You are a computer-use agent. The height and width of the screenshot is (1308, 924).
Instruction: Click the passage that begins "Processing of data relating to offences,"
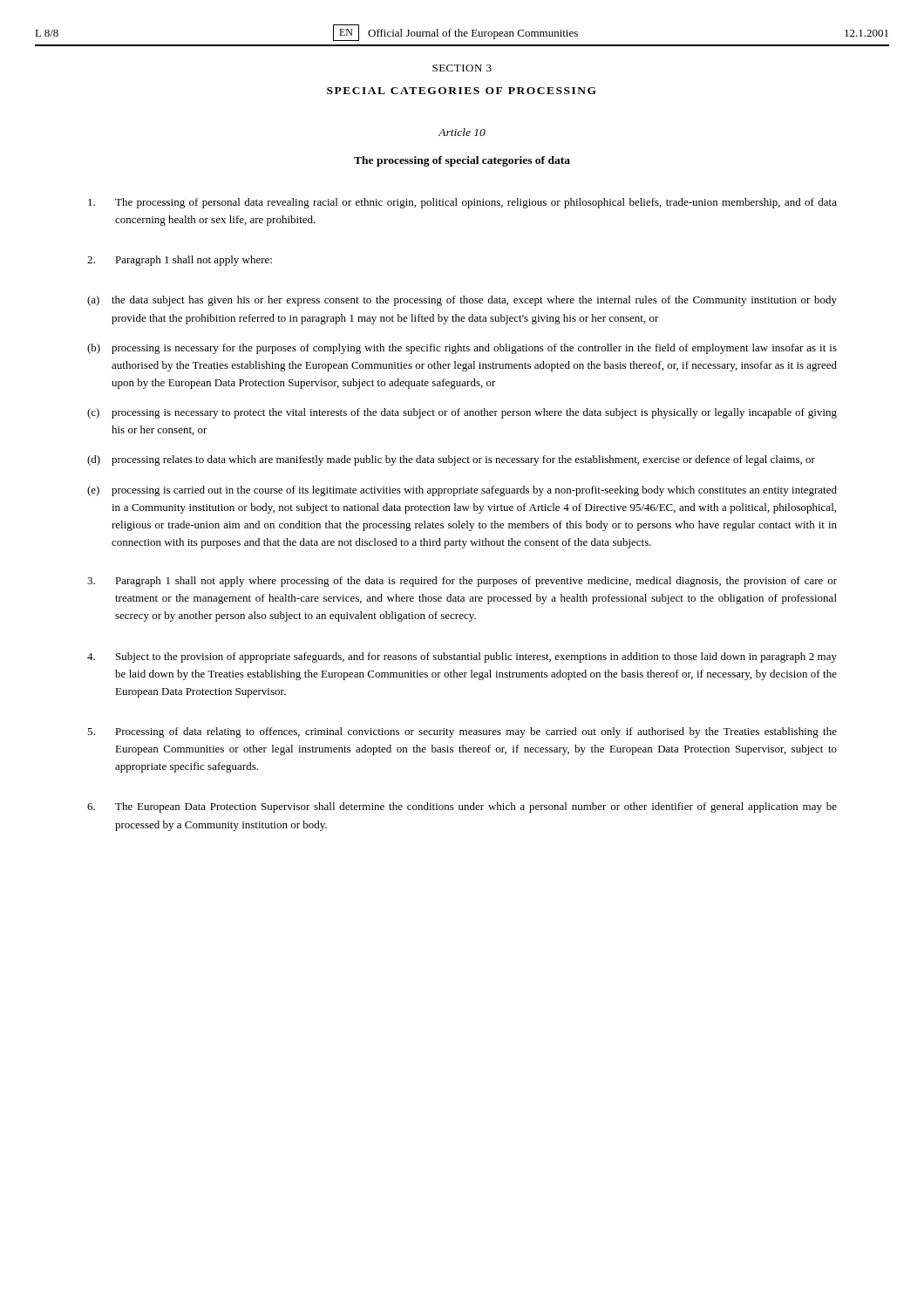(462, 749)
